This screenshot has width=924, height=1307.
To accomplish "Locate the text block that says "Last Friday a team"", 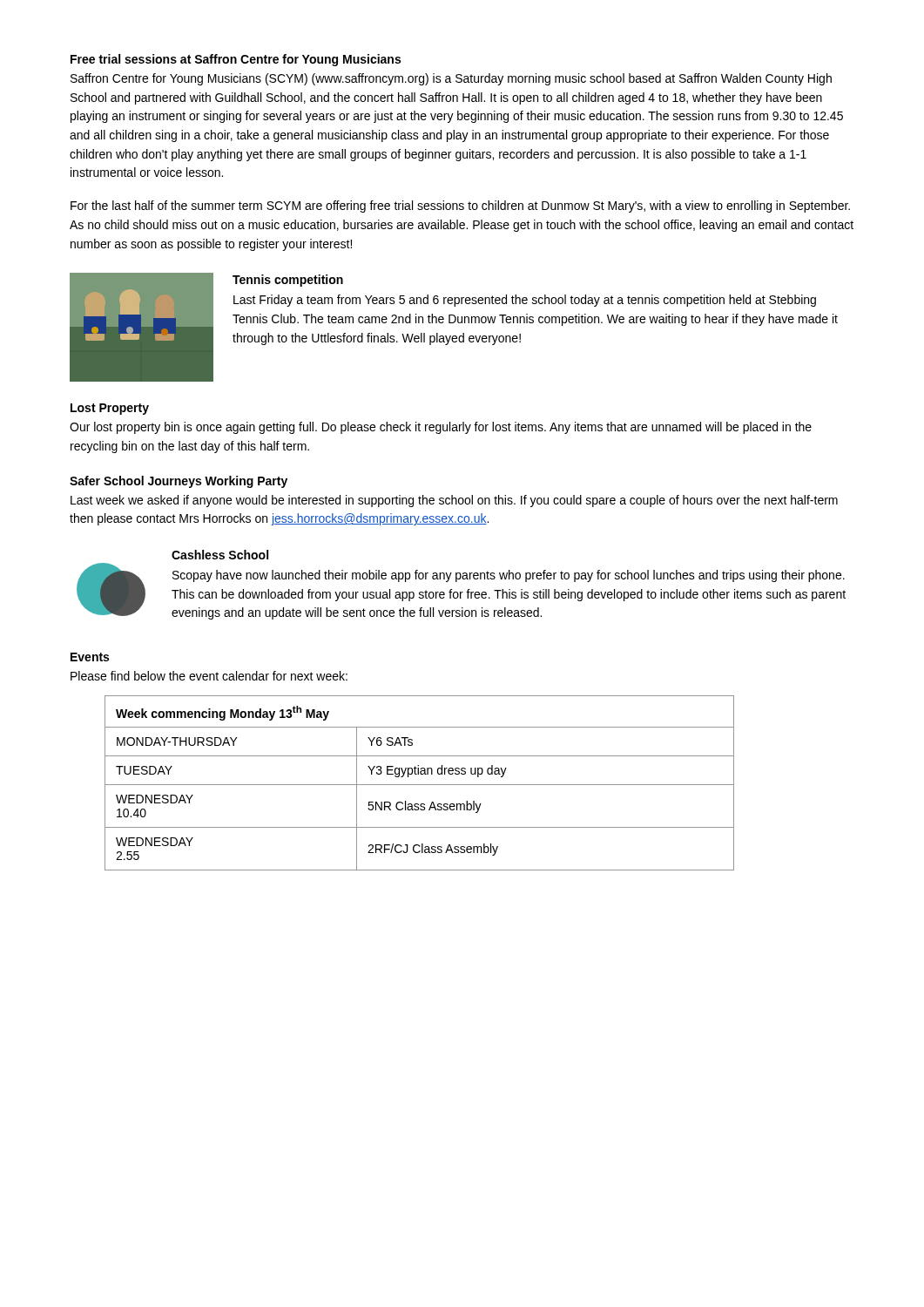I will 535,319.
